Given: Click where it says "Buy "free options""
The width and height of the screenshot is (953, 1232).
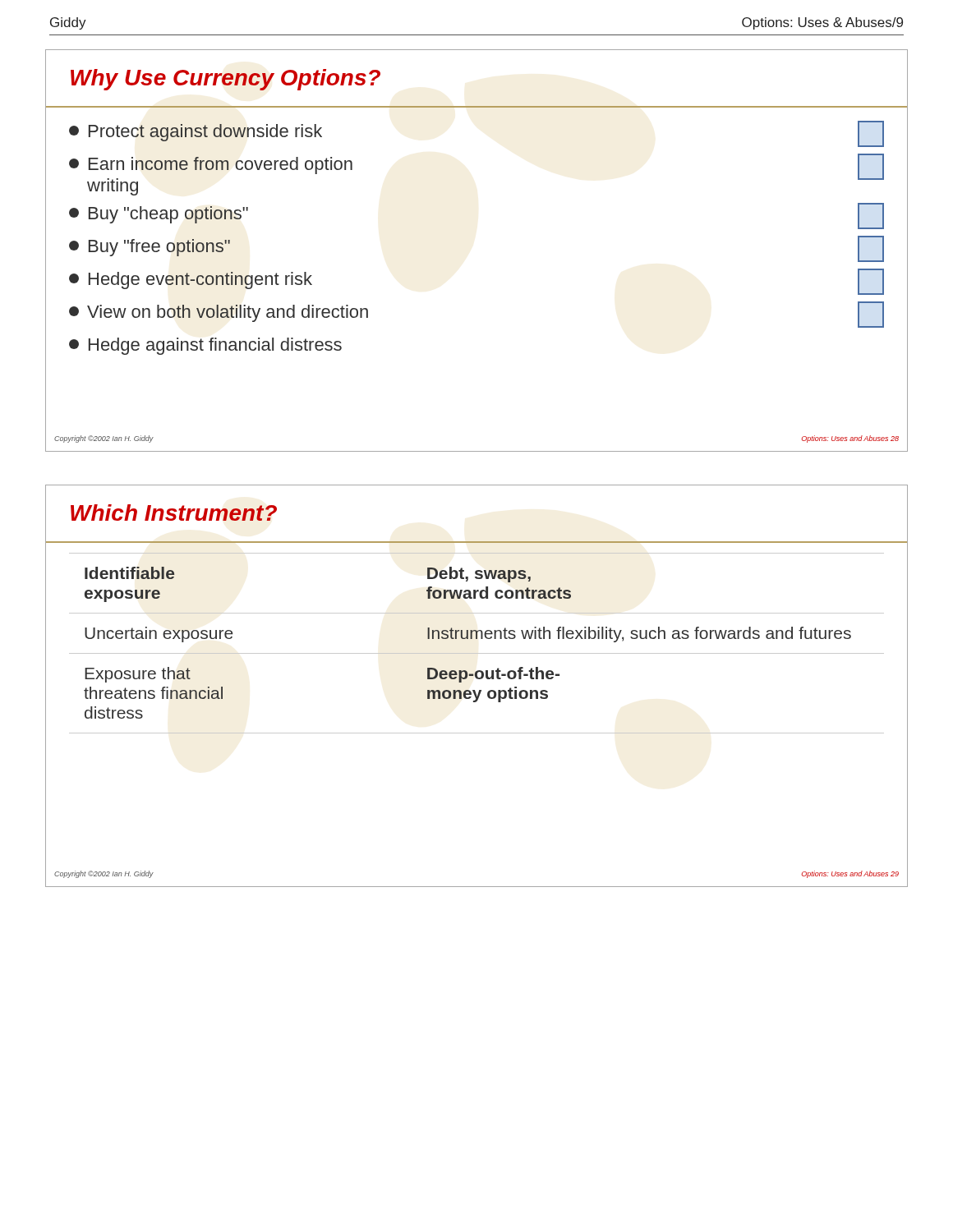Looking at the screenshot, I should pos(132,248).
